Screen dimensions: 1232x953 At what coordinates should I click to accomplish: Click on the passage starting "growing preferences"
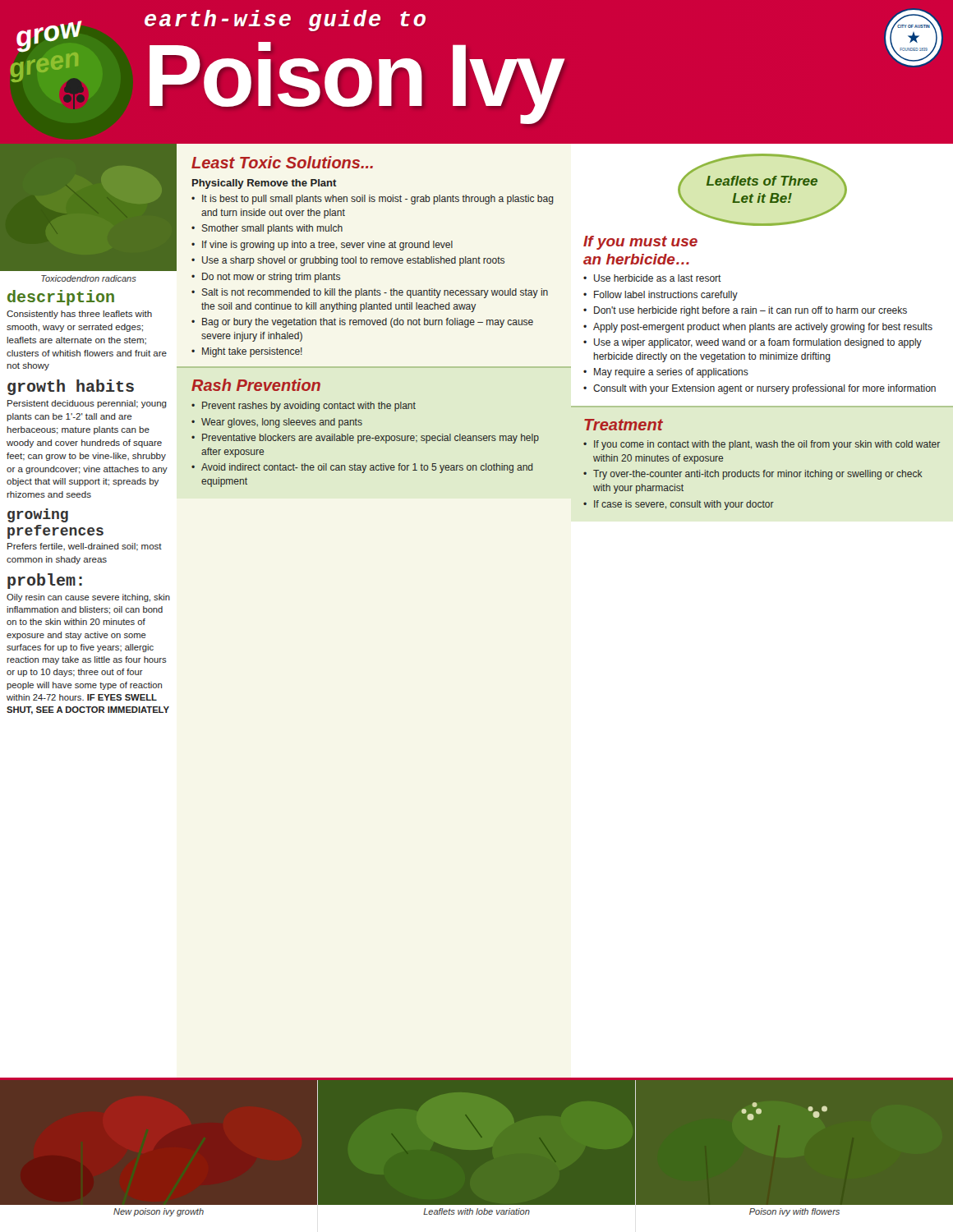pos(55,523)
